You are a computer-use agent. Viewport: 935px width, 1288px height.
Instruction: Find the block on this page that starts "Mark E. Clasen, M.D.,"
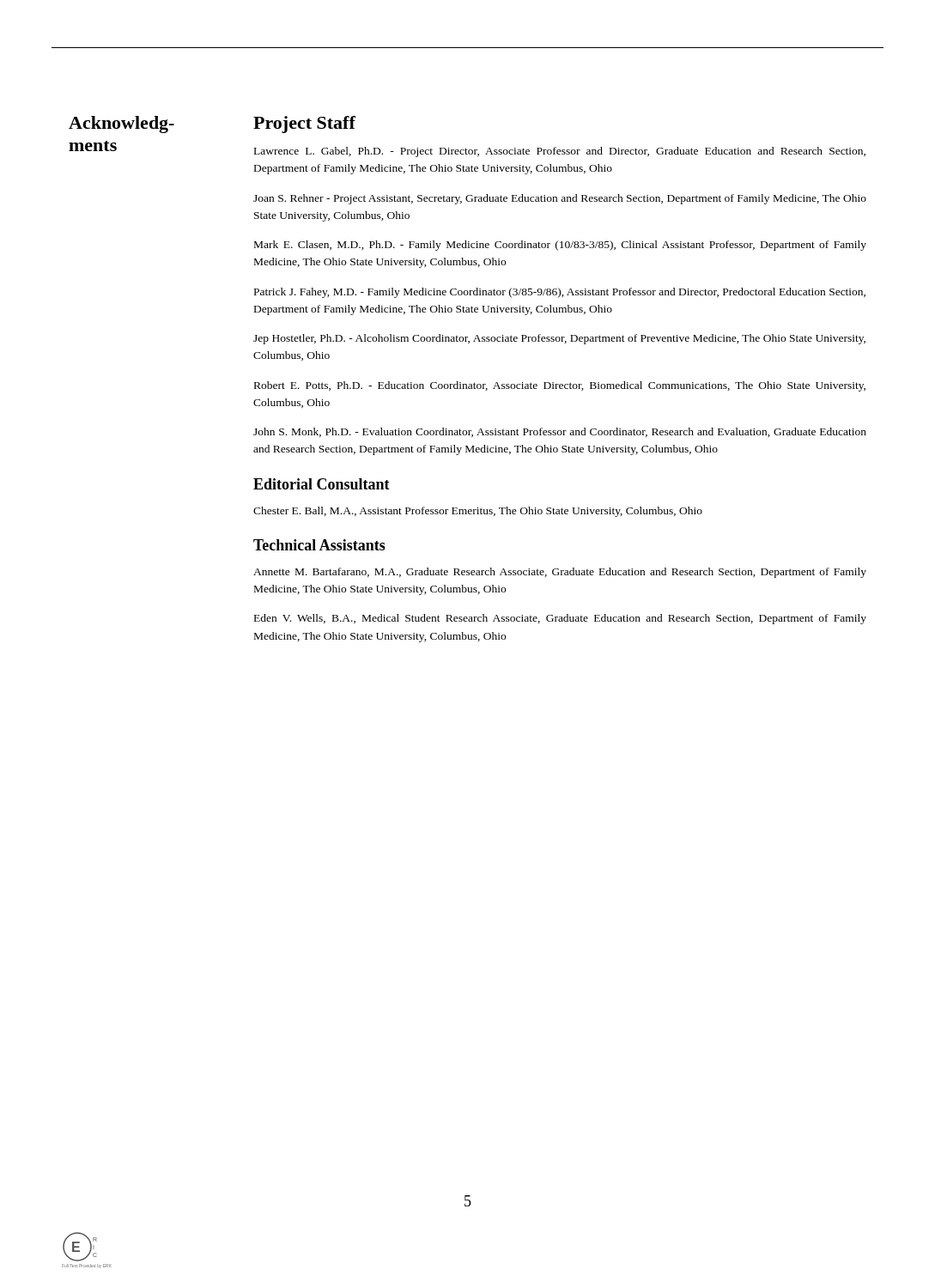tap(560, 253)
